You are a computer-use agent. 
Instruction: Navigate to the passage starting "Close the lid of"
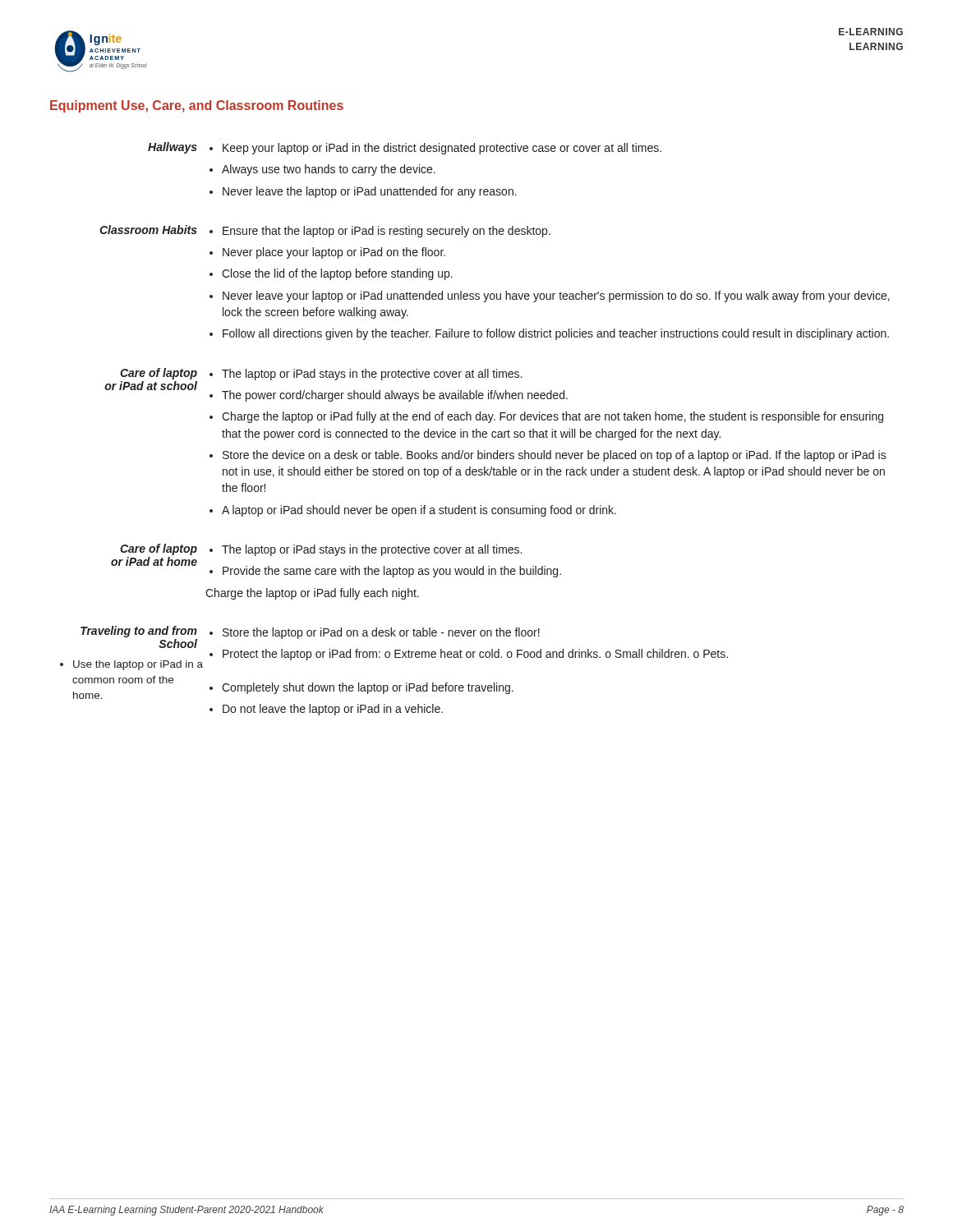coord(338,274)
